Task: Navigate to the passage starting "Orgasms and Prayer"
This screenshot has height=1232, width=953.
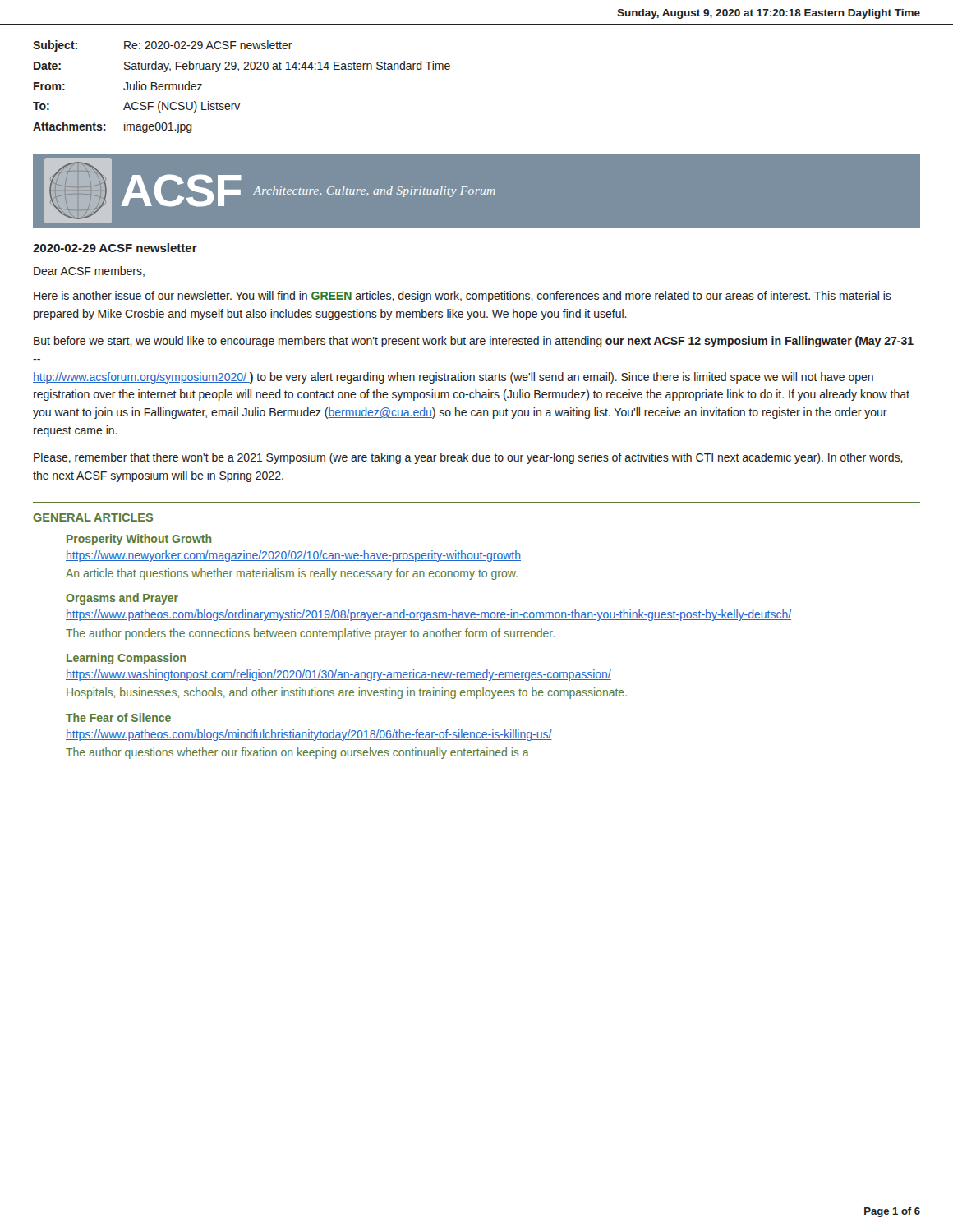Action: coord(122,598)
